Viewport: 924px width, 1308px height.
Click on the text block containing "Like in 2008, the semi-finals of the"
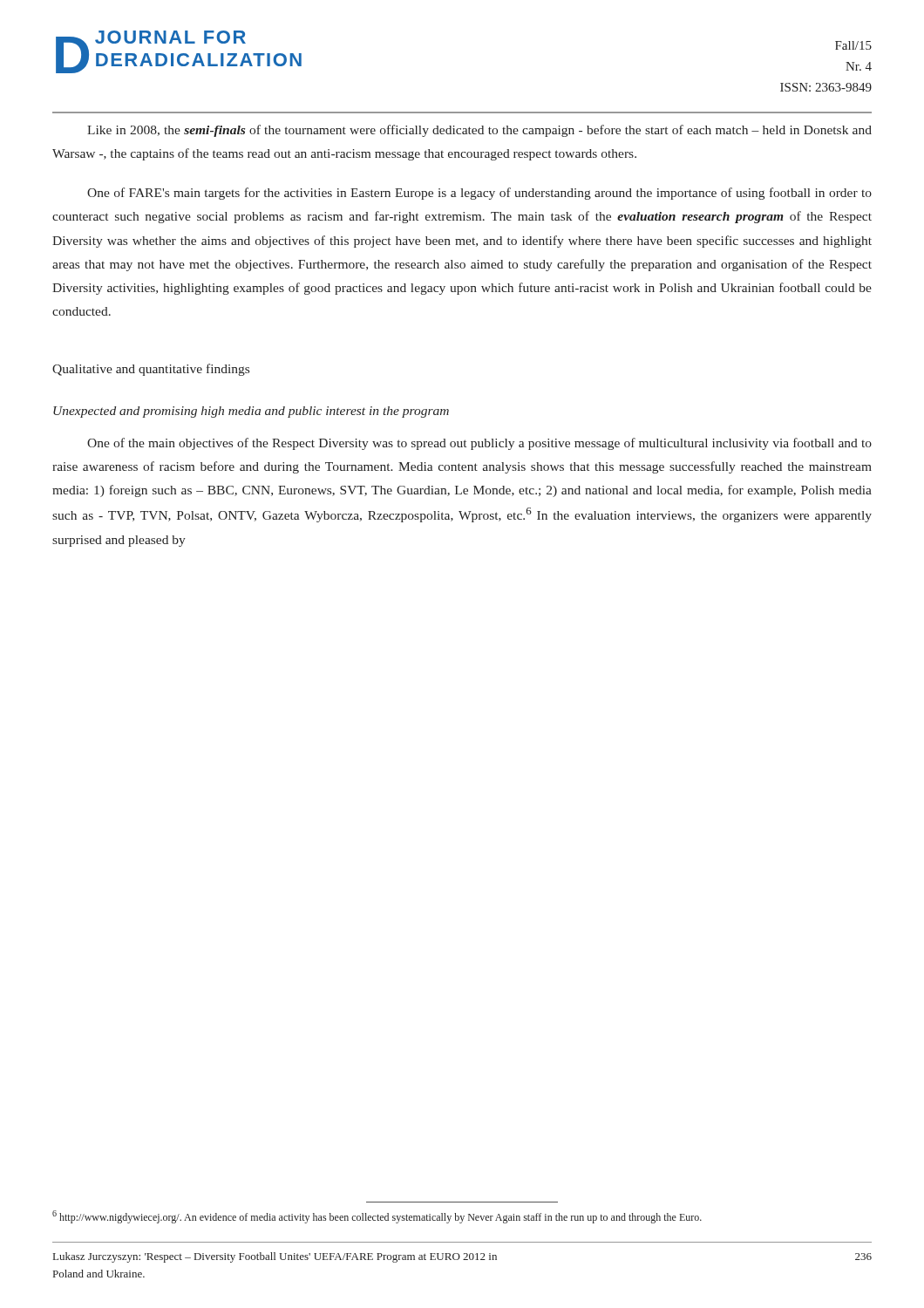tap(462, 141)
